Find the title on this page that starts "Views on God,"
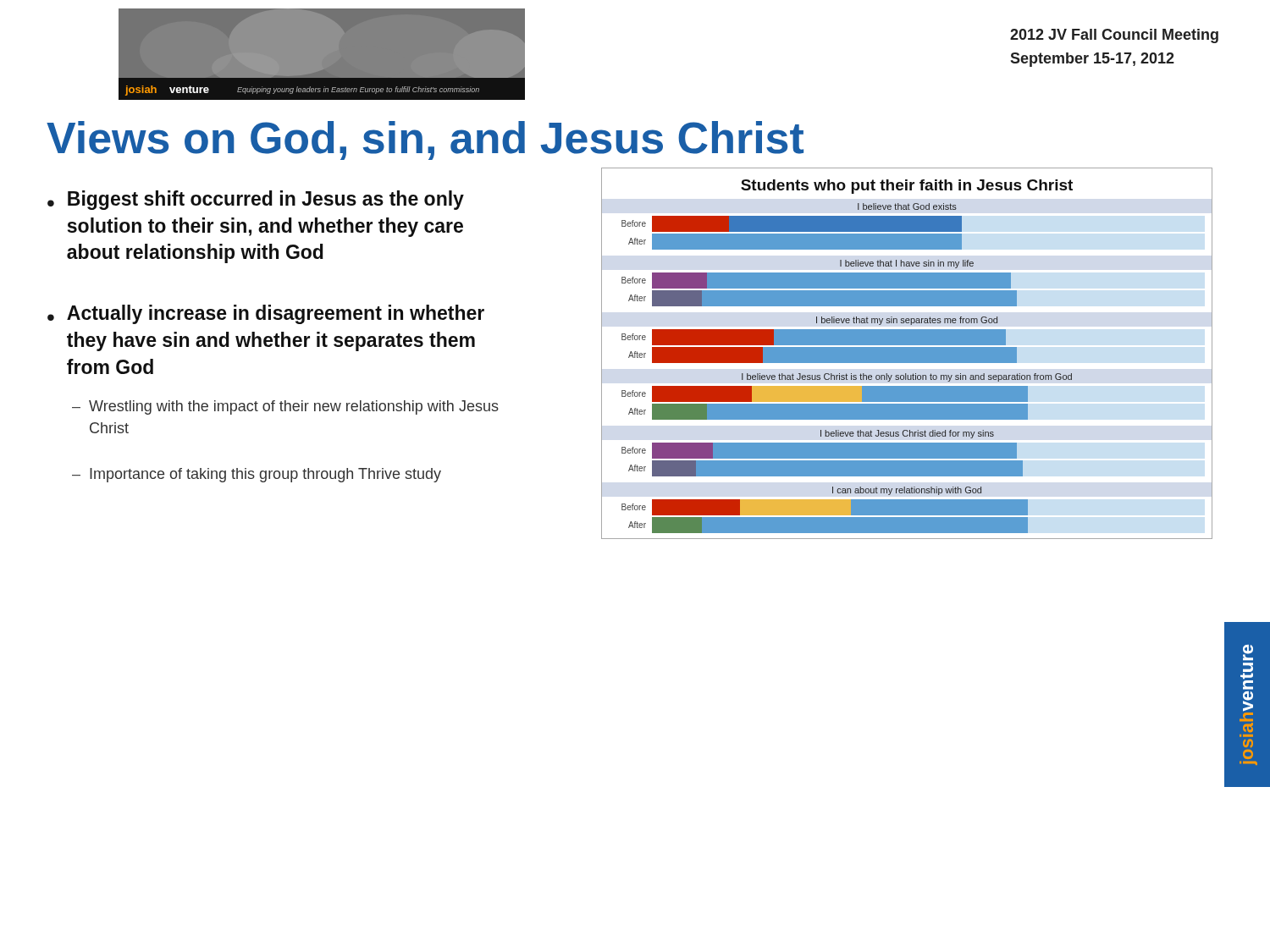The image size is (1270, 952). pos(425,138)
